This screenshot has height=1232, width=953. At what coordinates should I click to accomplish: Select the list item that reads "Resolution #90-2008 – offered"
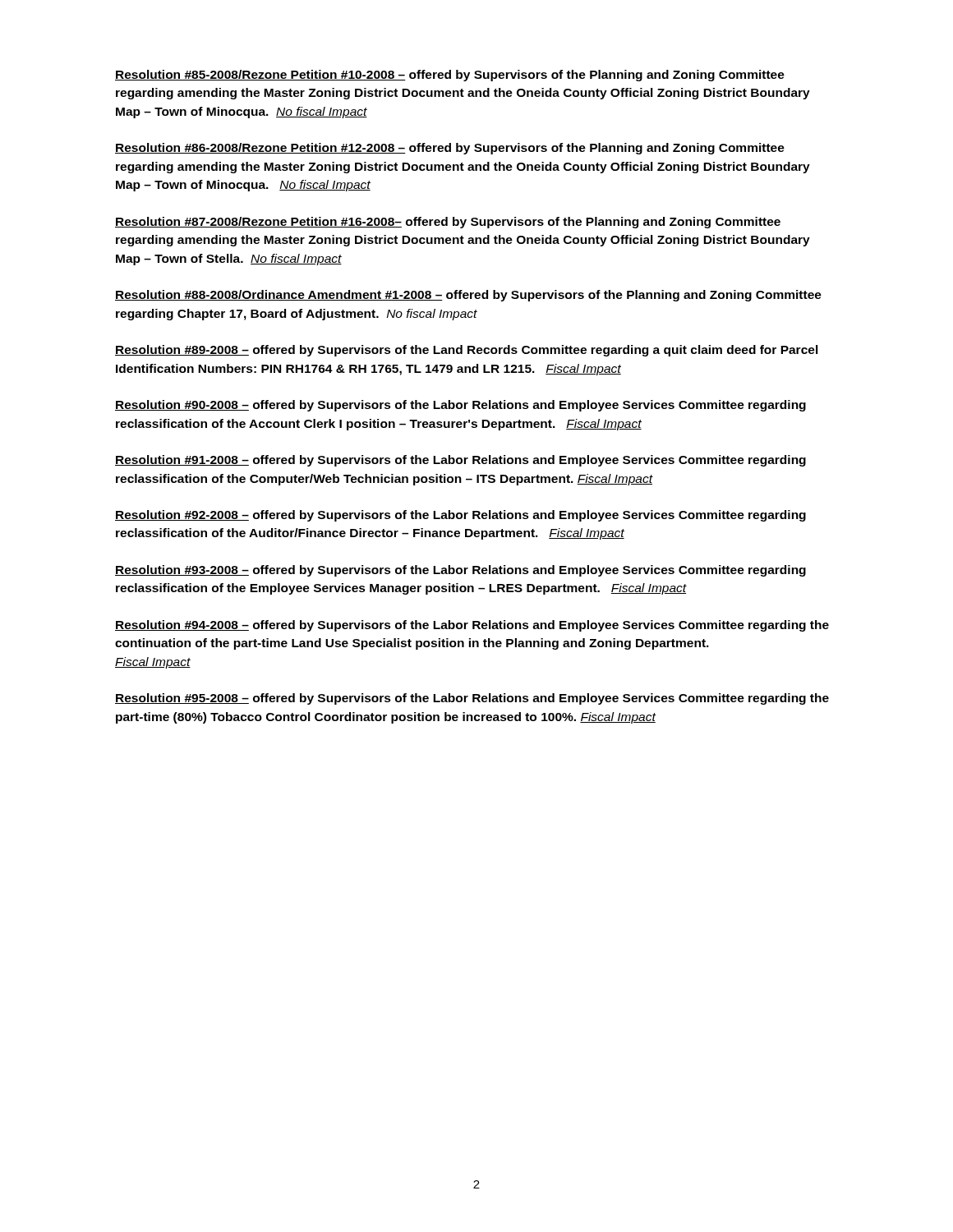tap(476, 414)
